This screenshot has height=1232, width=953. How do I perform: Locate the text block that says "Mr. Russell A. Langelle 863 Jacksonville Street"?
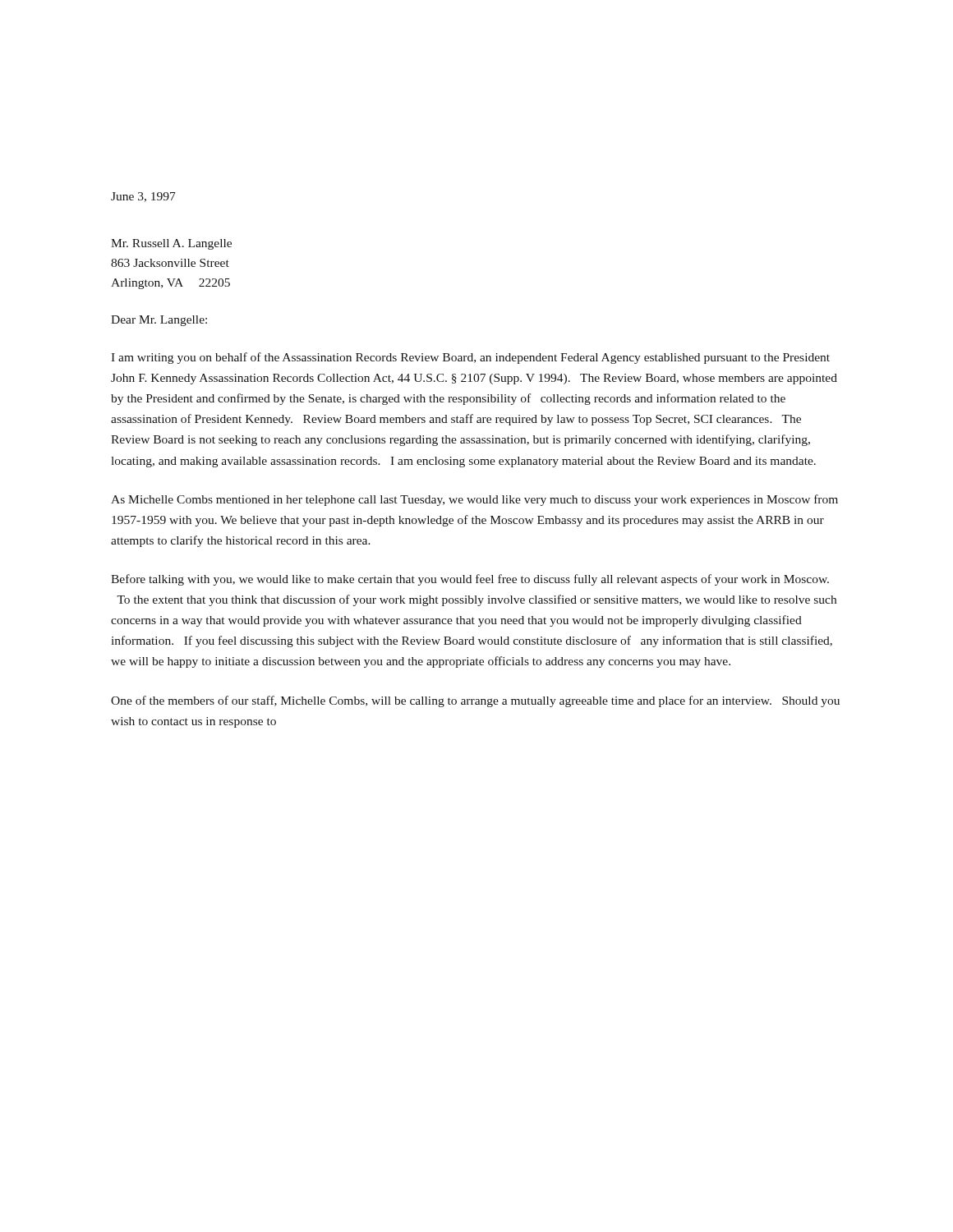point(172,262)
